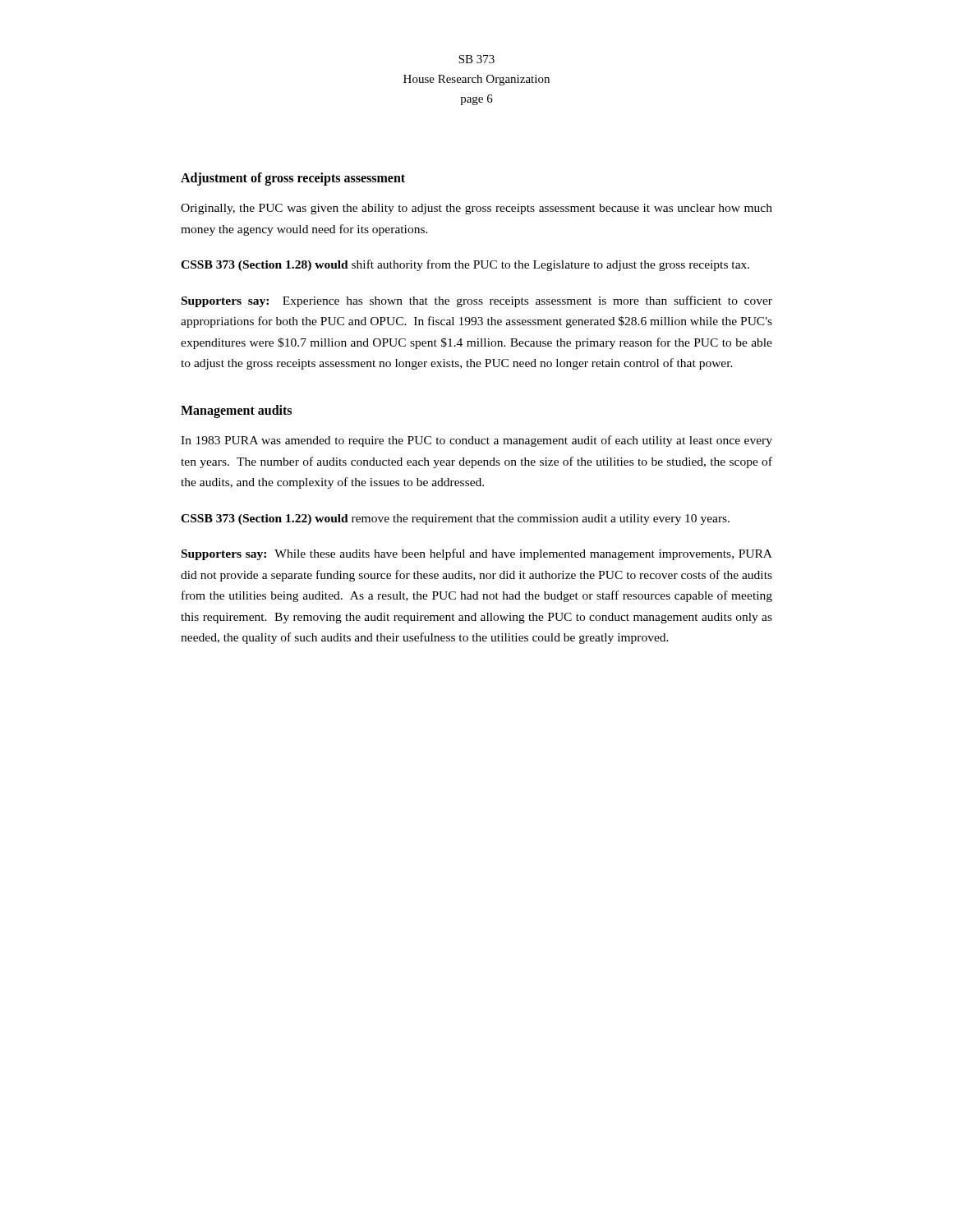Screen dimensions: 1232x953
Task: Point to the element starting "Originally, the PUC was"
Action: click(x=476, y=218)
